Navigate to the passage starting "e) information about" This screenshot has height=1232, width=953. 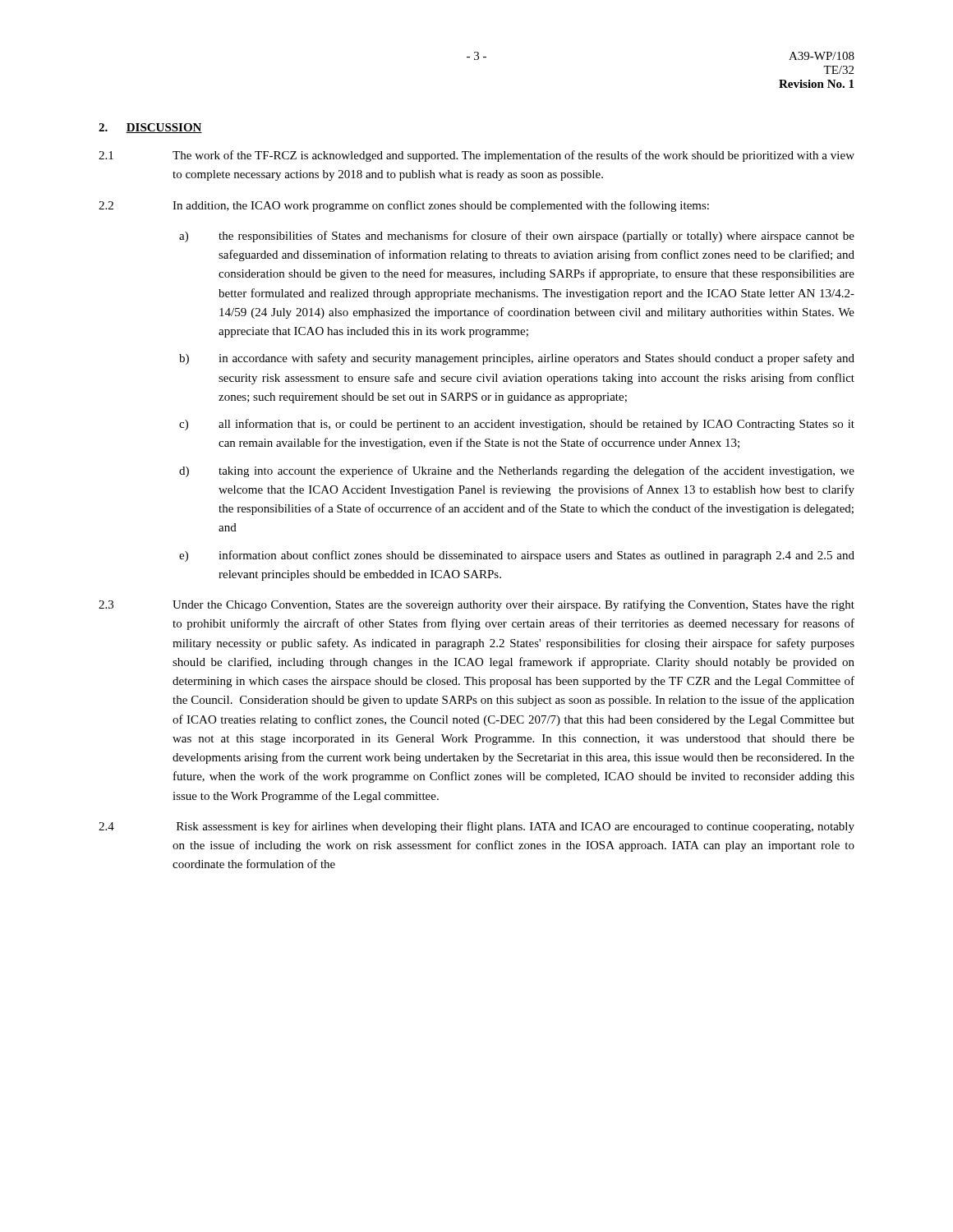pyautogui.click(x=513, y=565)
